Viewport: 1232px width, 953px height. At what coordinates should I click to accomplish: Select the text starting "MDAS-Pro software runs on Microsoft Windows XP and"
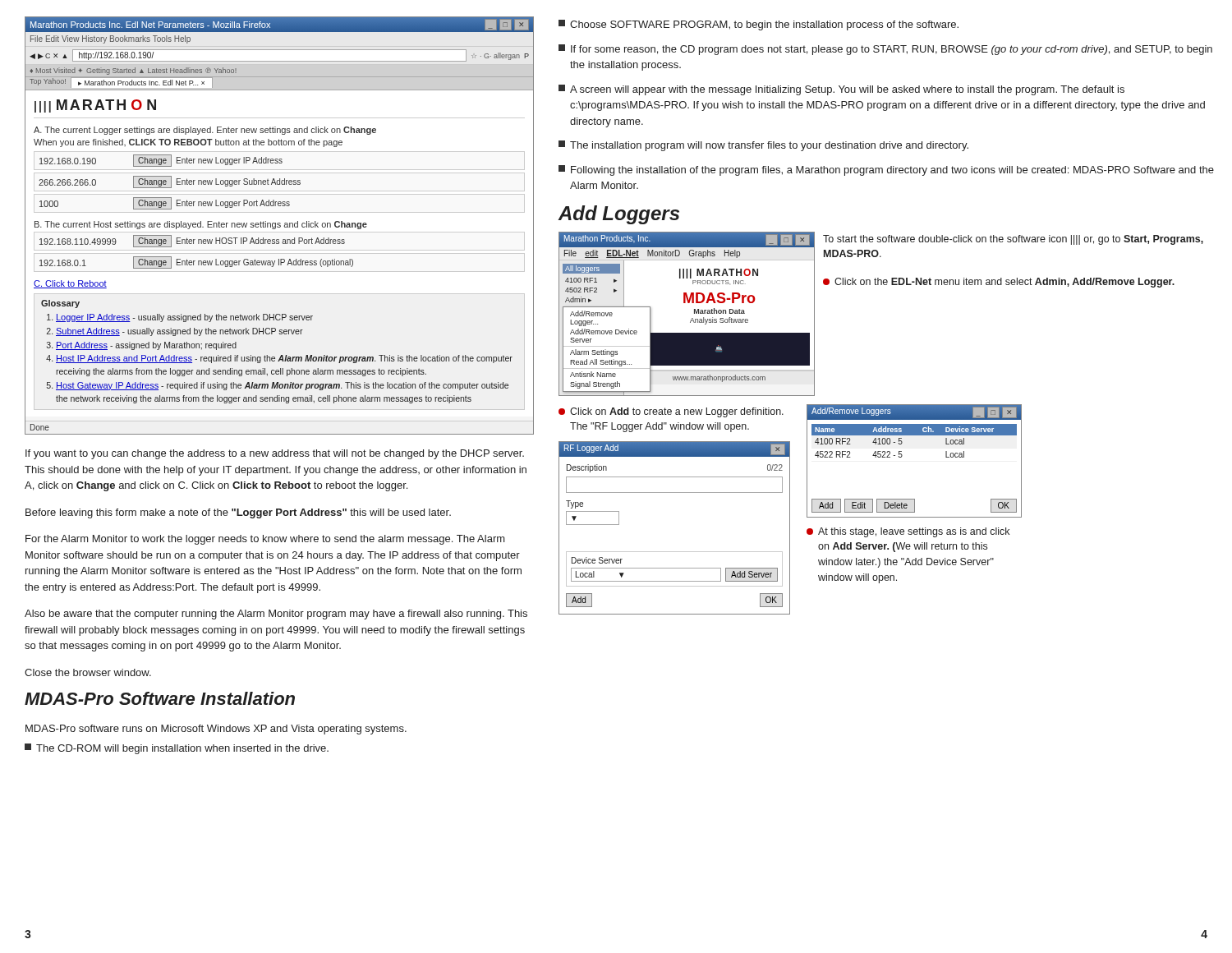[x=279, y=729]
